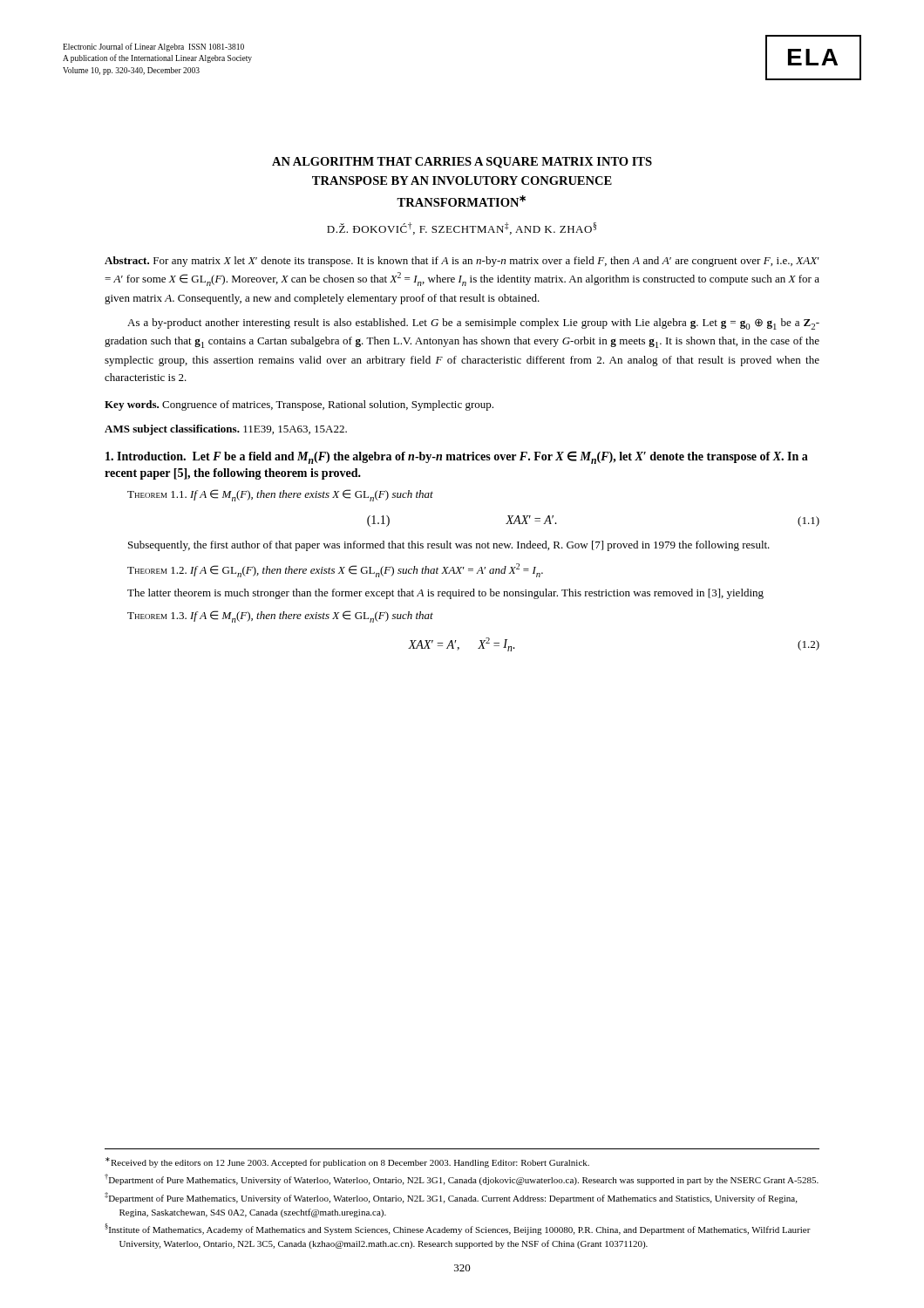
Task: Locate the footnote with the text "∗Received by the editors on 12 June"
Action: coord(462,1203)
